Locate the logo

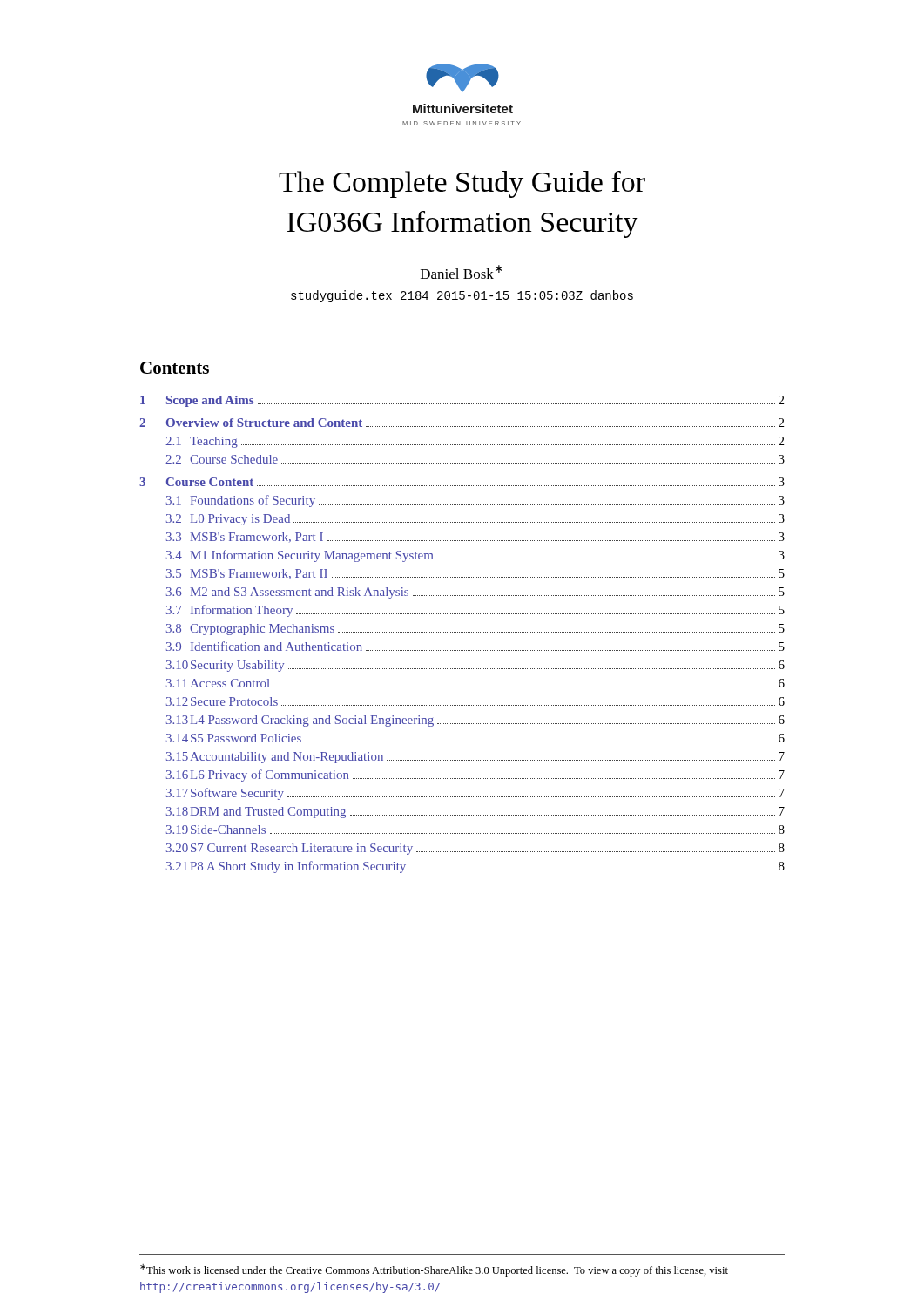[462, 98]
